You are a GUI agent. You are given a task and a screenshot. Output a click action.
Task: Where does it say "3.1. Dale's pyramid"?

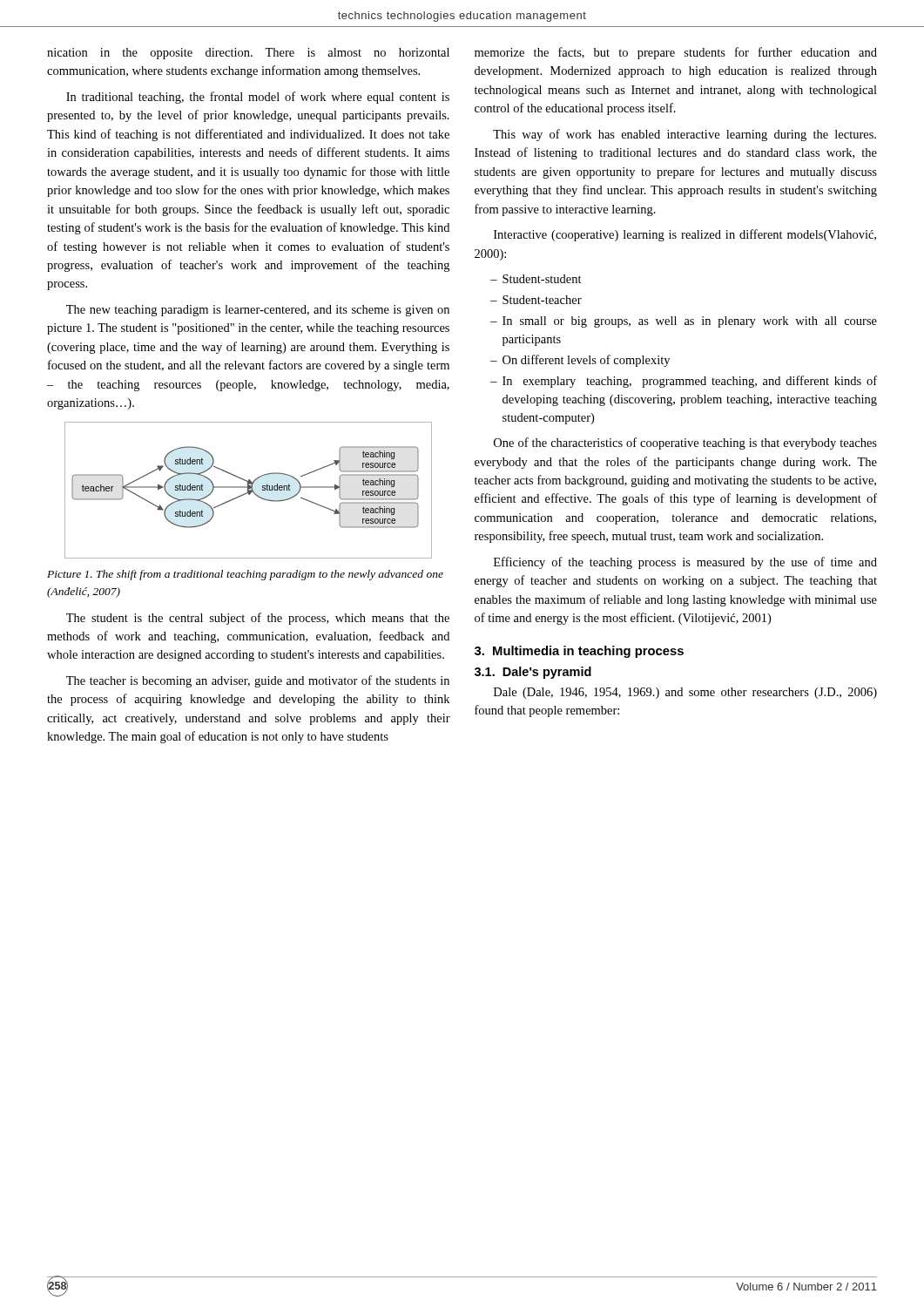pos(533,671)
